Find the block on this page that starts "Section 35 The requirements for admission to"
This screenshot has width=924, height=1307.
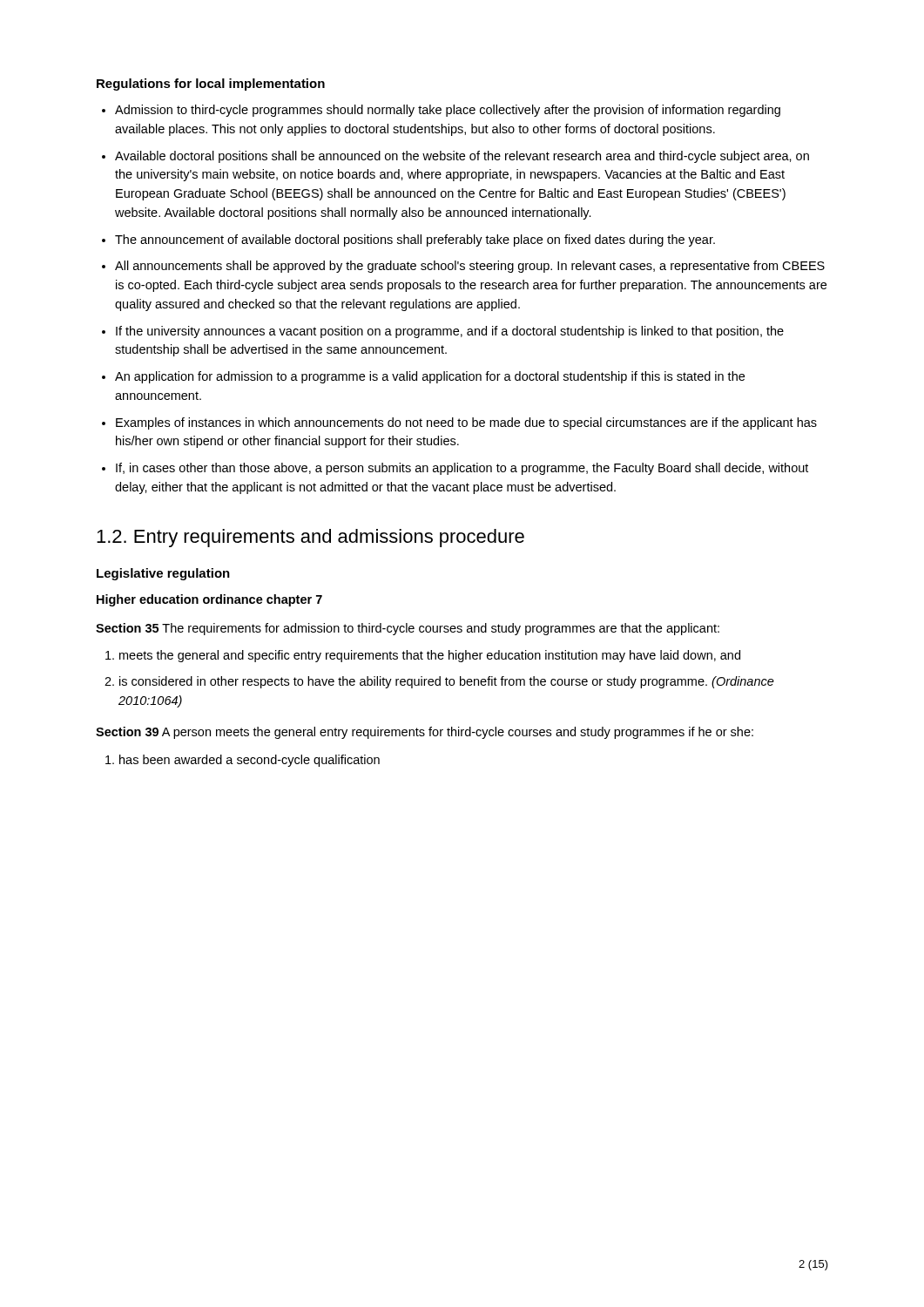[462, 629]
